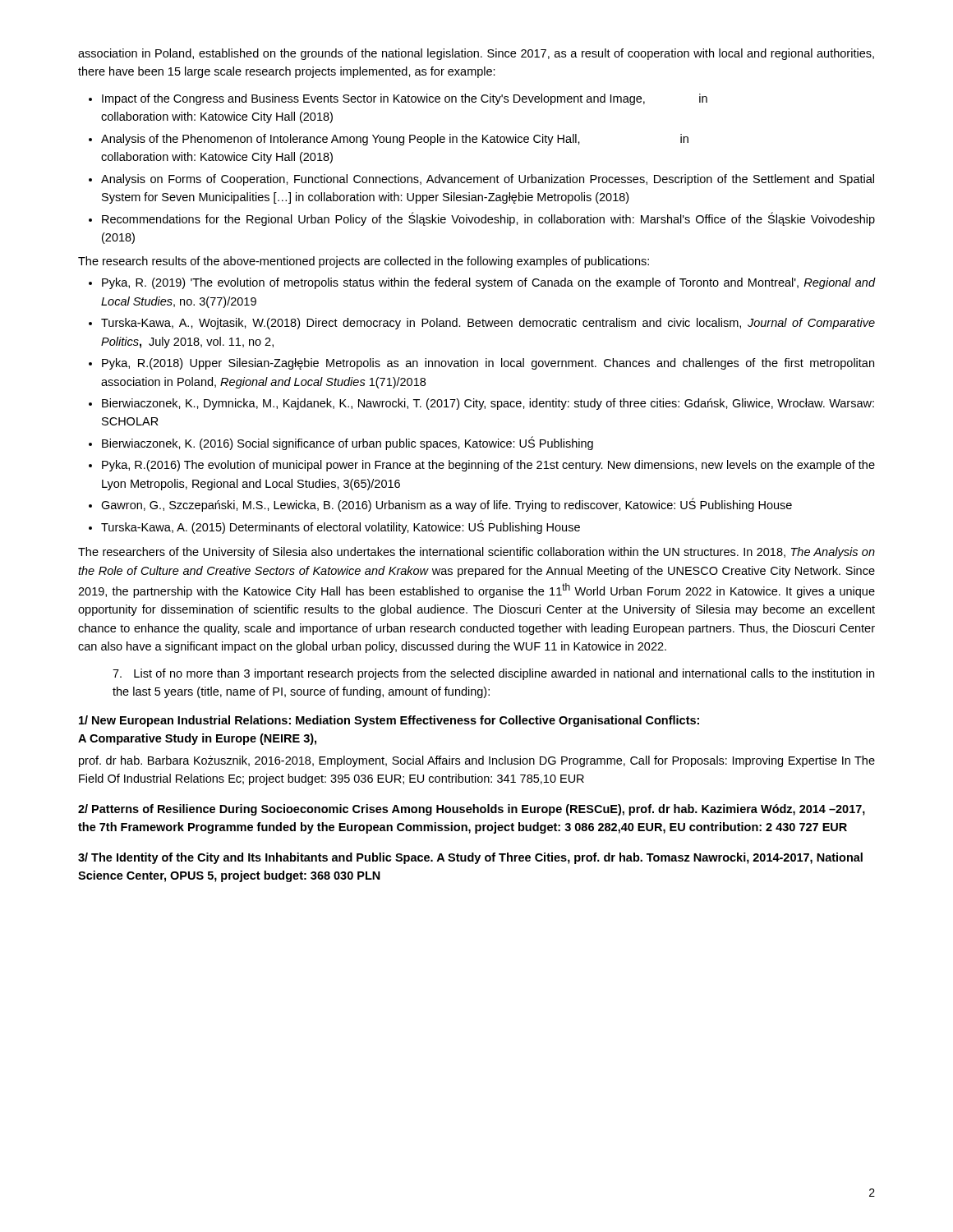Viewport: 953px width, 1232px height.
Task: Select the region starting "Pyka, R.(2018) Upper Silesian-Zagłębie"
Action: [488, 372]
